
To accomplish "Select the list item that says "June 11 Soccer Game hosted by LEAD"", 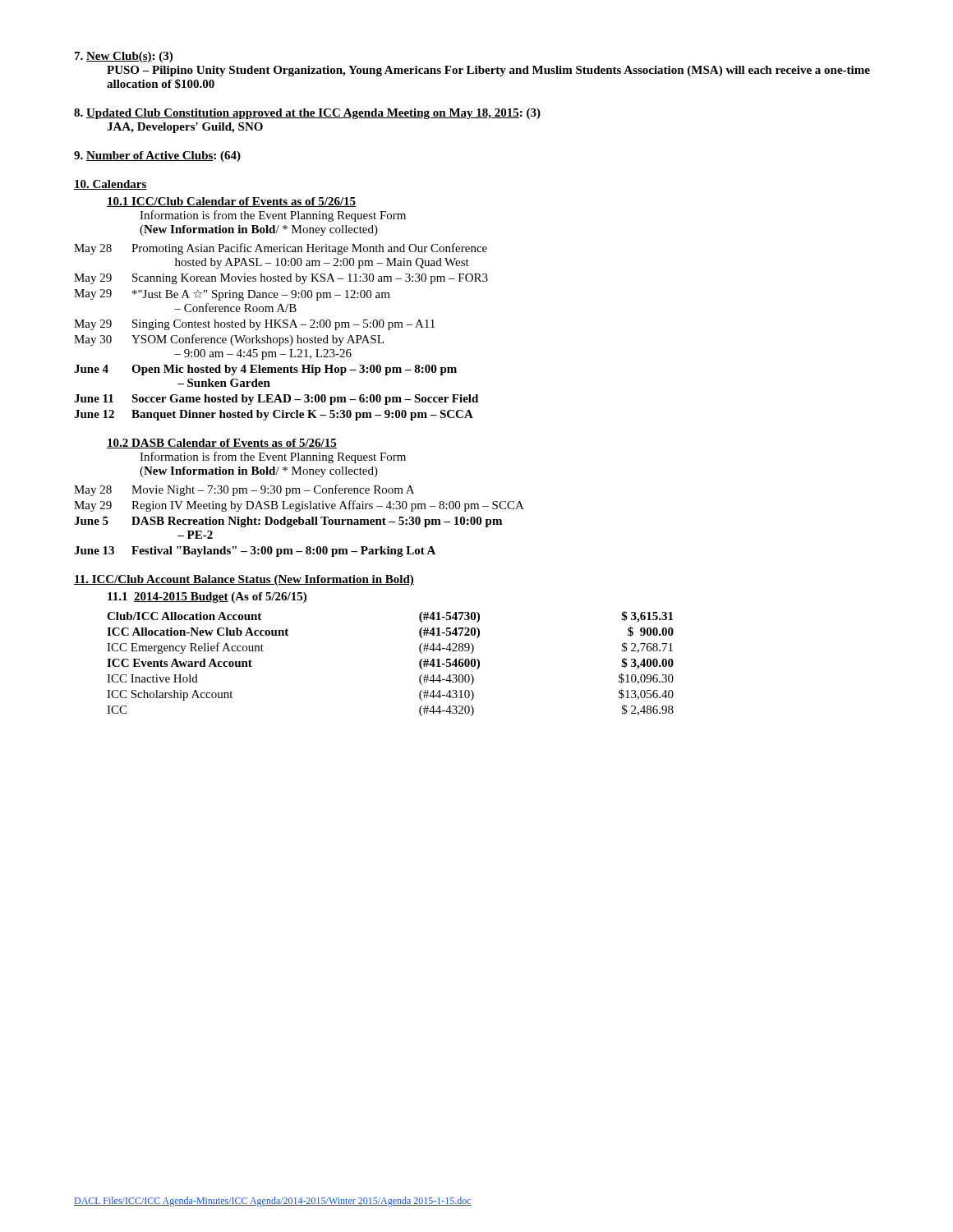I will [x=476, y=399].
